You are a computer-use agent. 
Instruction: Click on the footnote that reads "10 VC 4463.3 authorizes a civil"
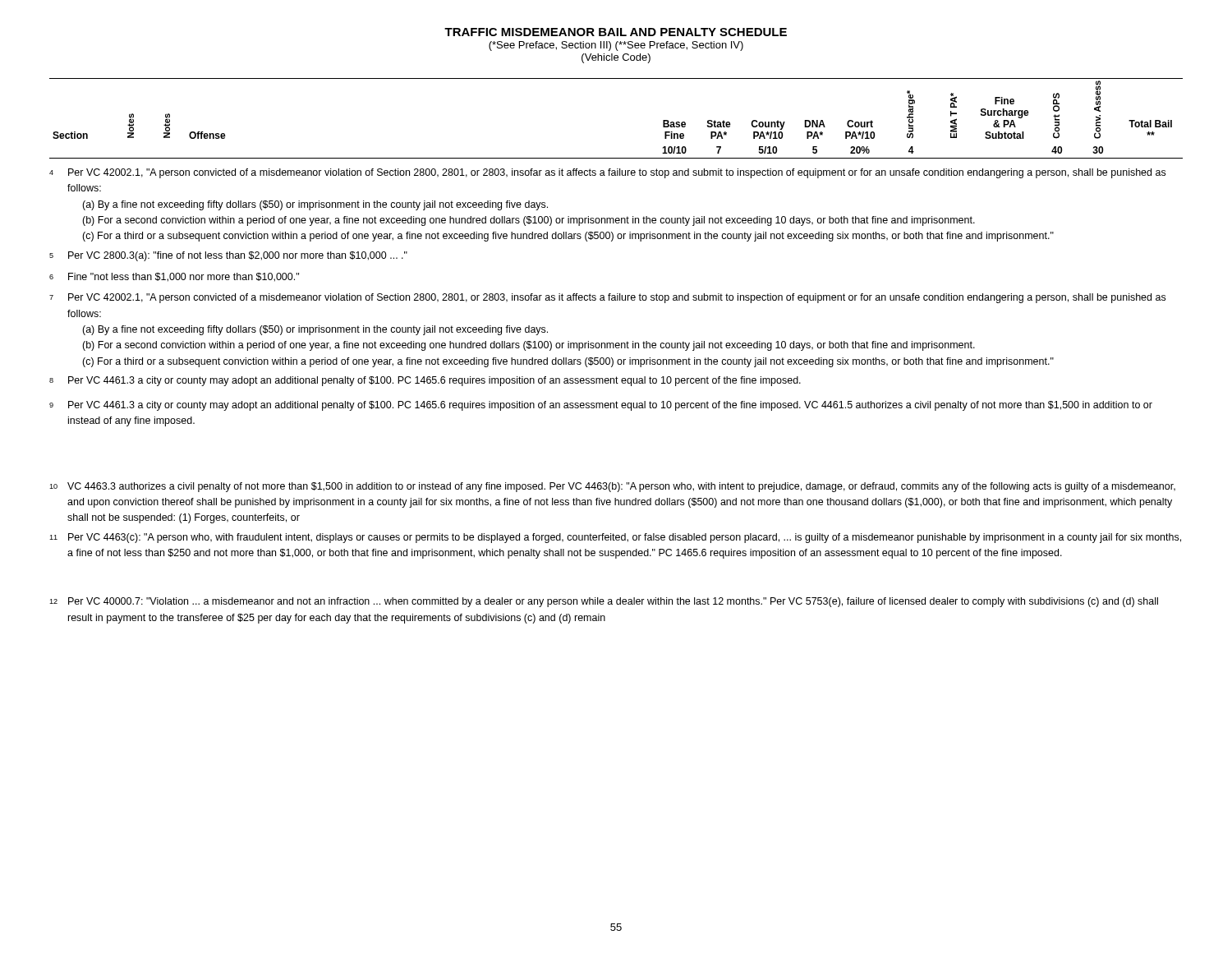pyautogui.click(x=616, y=502)
